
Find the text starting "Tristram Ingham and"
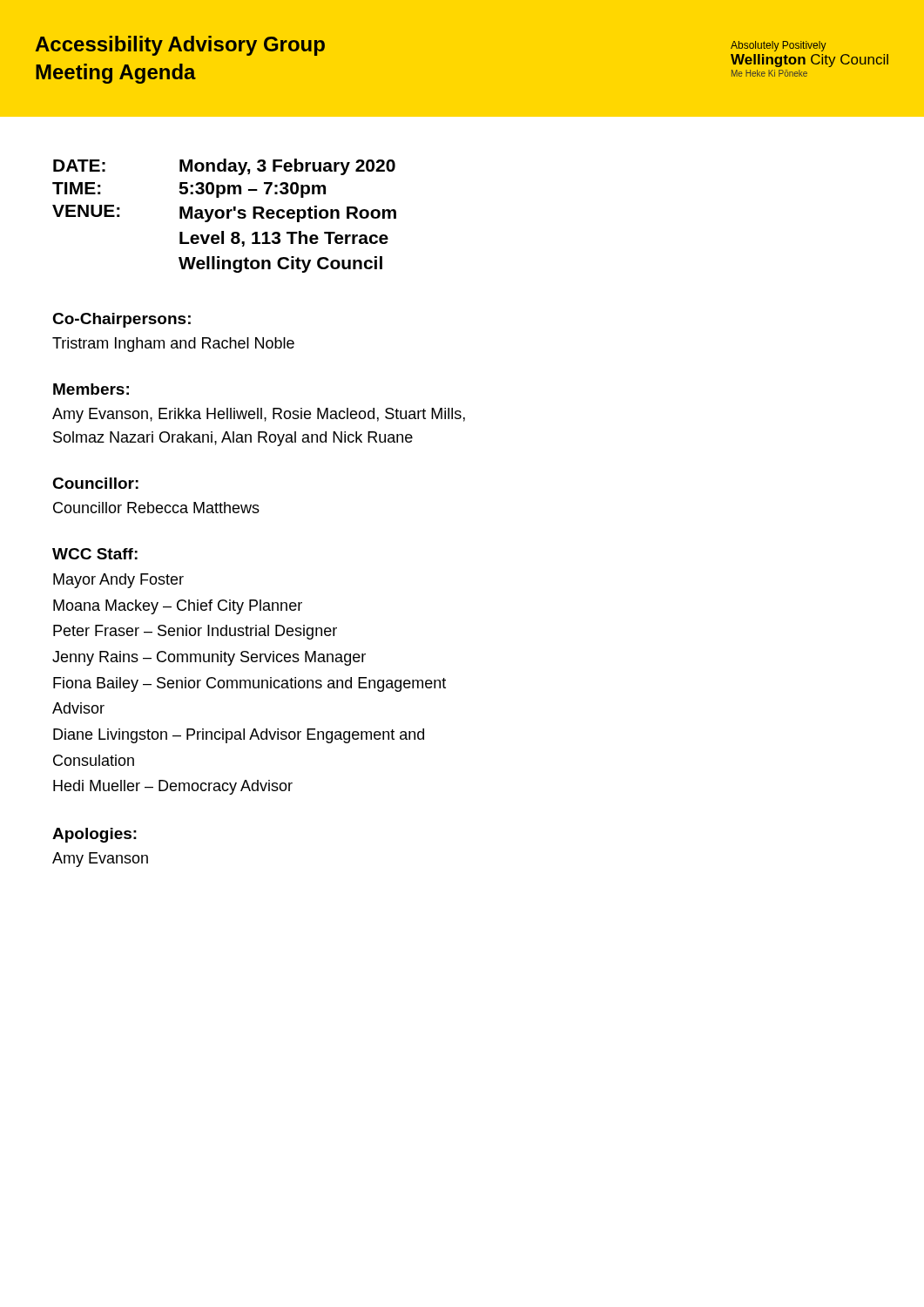tap(174, 343)
